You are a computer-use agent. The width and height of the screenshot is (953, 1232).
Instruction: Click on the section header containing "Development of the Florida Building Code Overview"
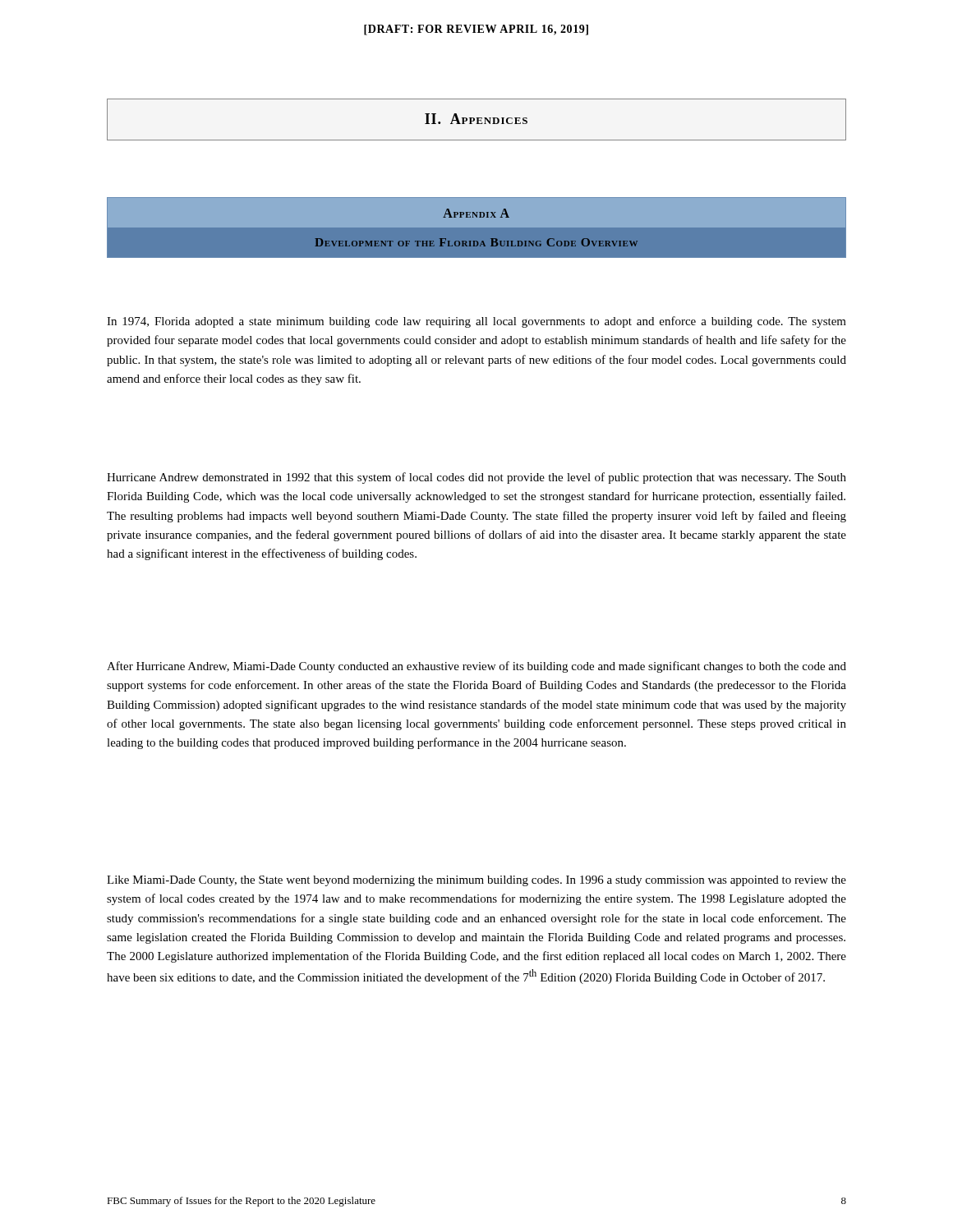coord(476,242)
